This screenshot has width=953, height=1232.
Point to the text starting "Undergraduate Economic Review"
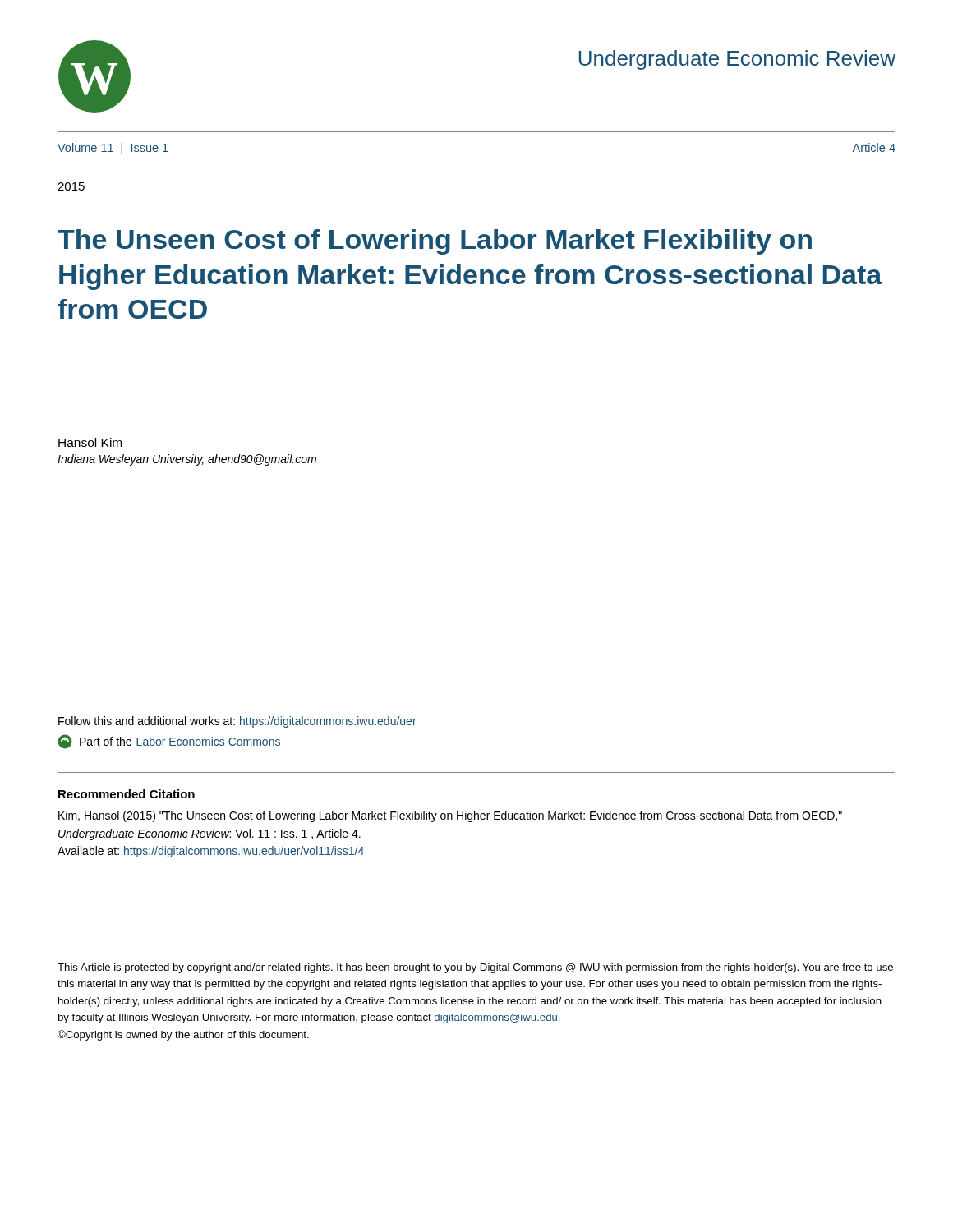pyautogui.click(x=736, y=58)
